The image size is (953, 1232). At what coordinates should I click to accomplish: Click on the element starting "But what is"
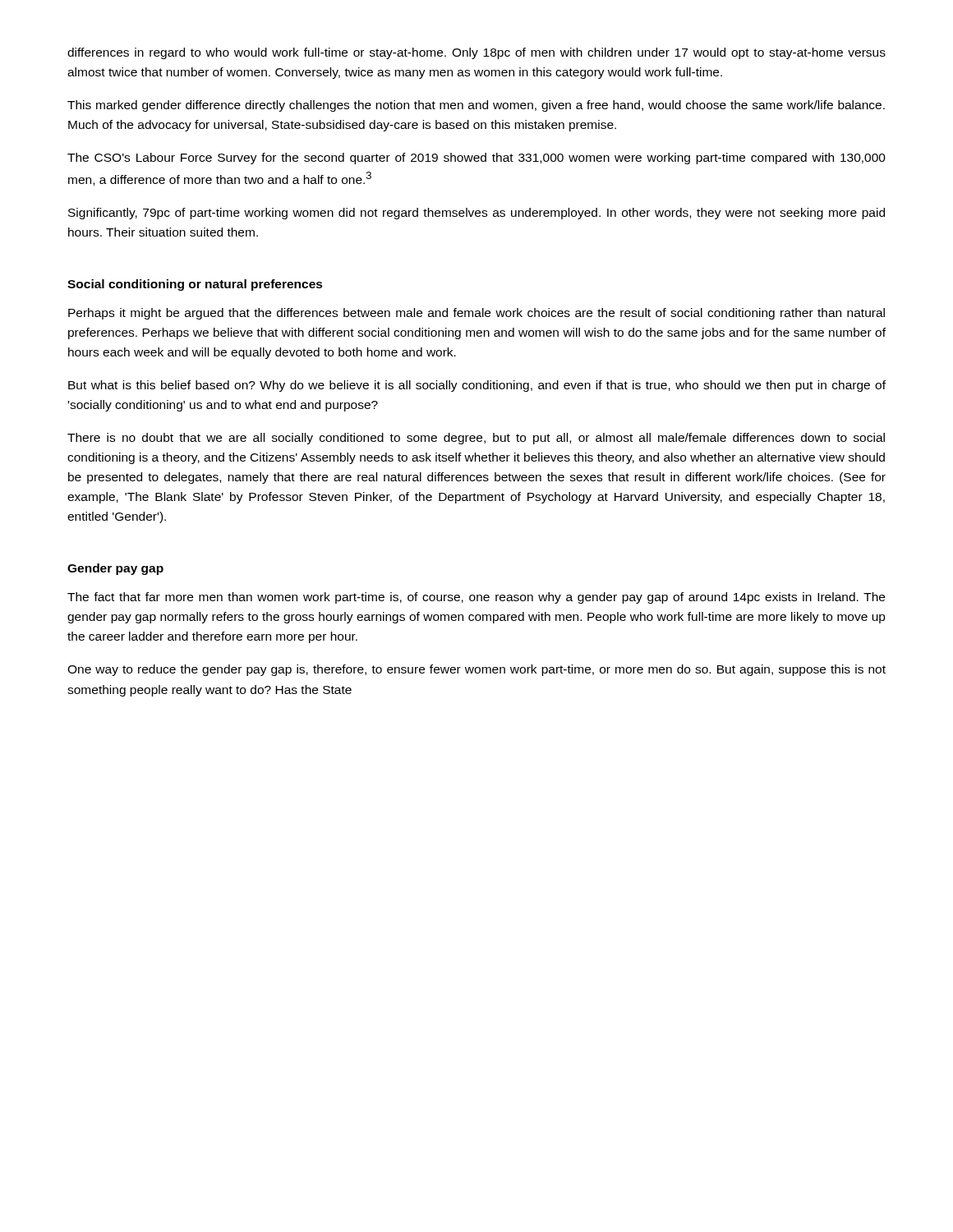476,395
